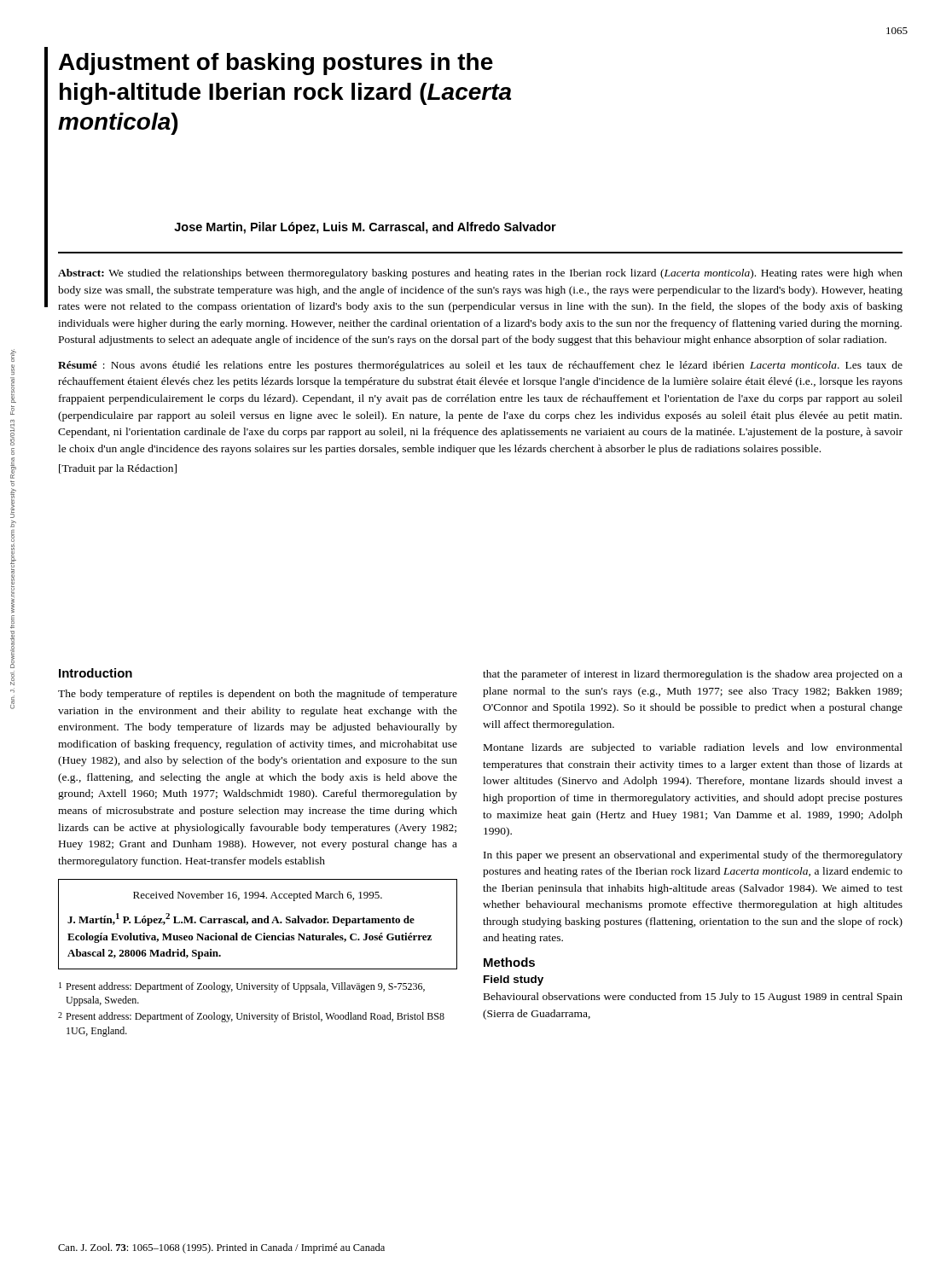The image size is (952, 1280).
Task: Point to the element starting "Received November 16, 1994. Accepted March 6, 1995."
Action: 258,924
